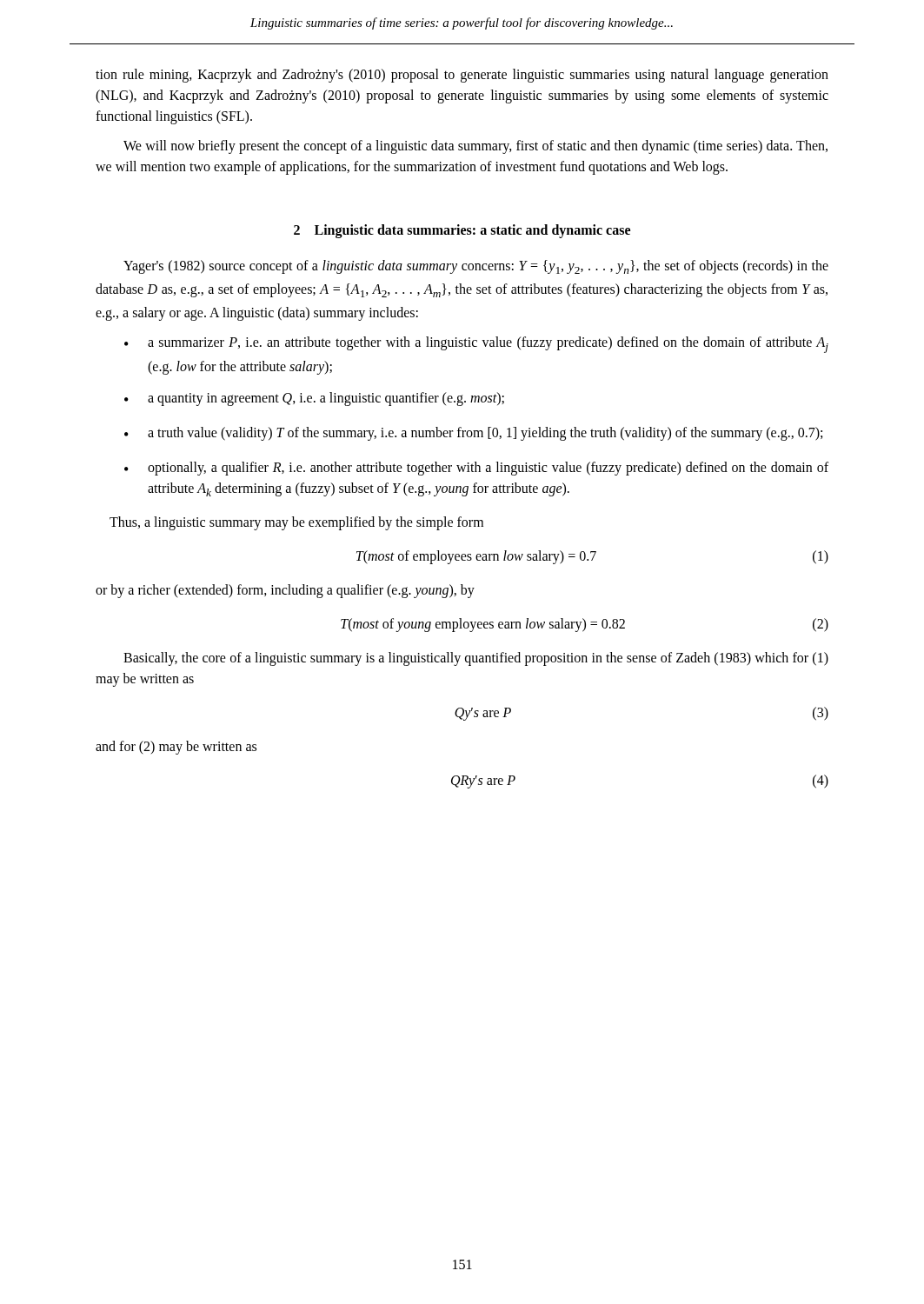
Task: Click where it says "Qy′s are P (3)"
Action: click(x=476, y=713)
